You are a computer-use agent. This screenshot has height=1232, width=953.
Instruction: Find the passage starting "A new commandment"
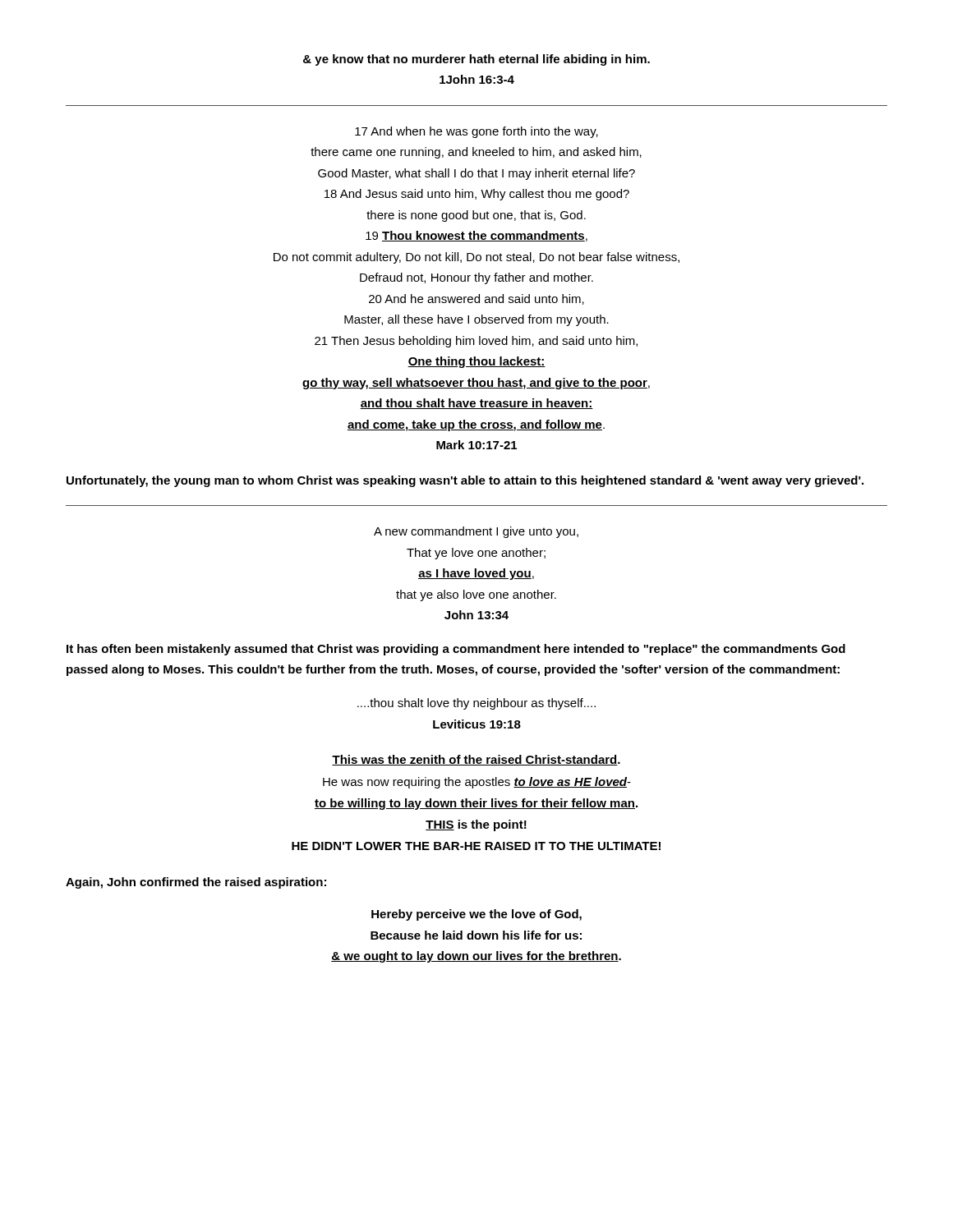(x=476, y=573)
